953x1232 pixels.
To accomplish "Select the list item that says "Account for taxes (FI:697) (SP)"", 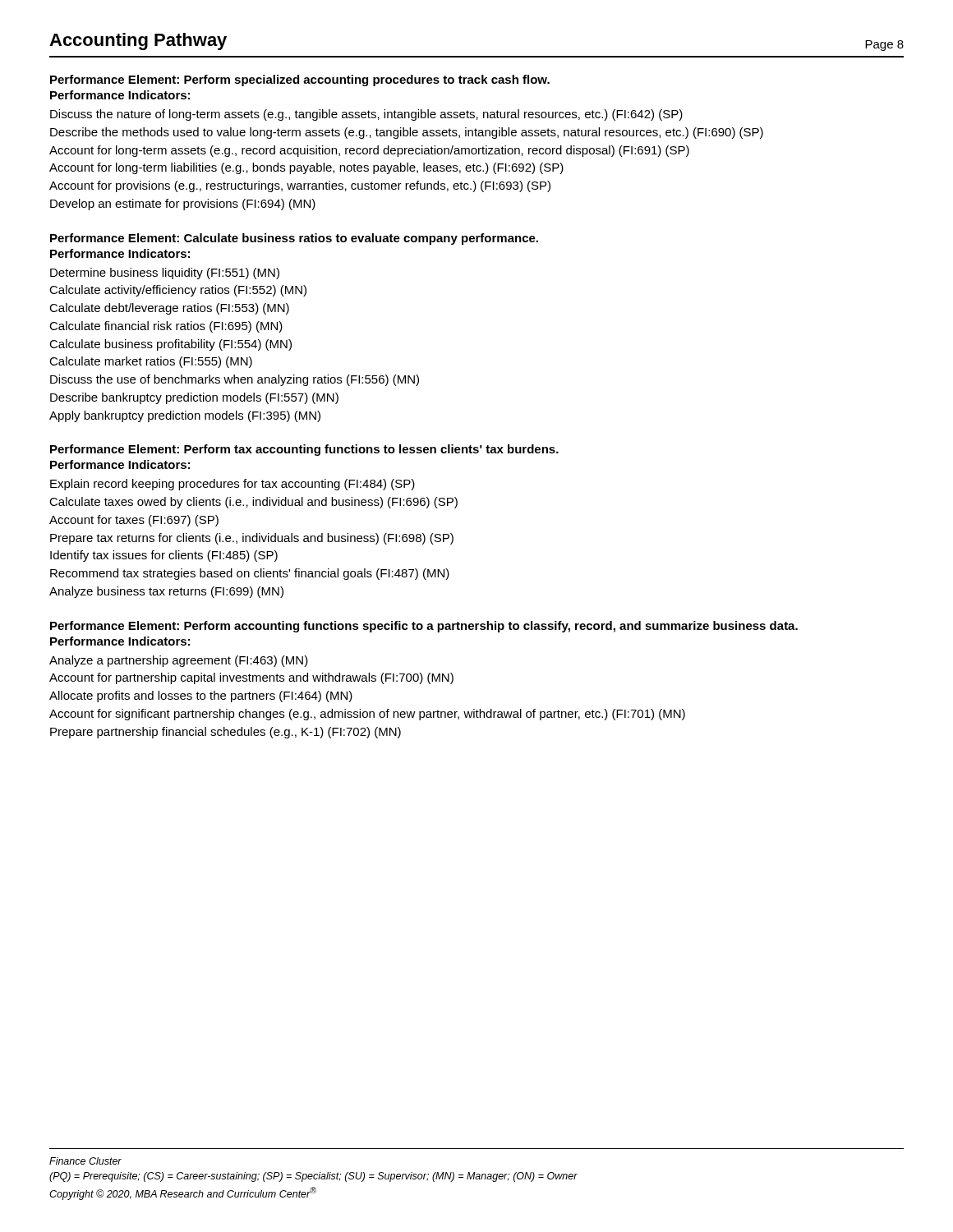I will [x=134, y=519].
